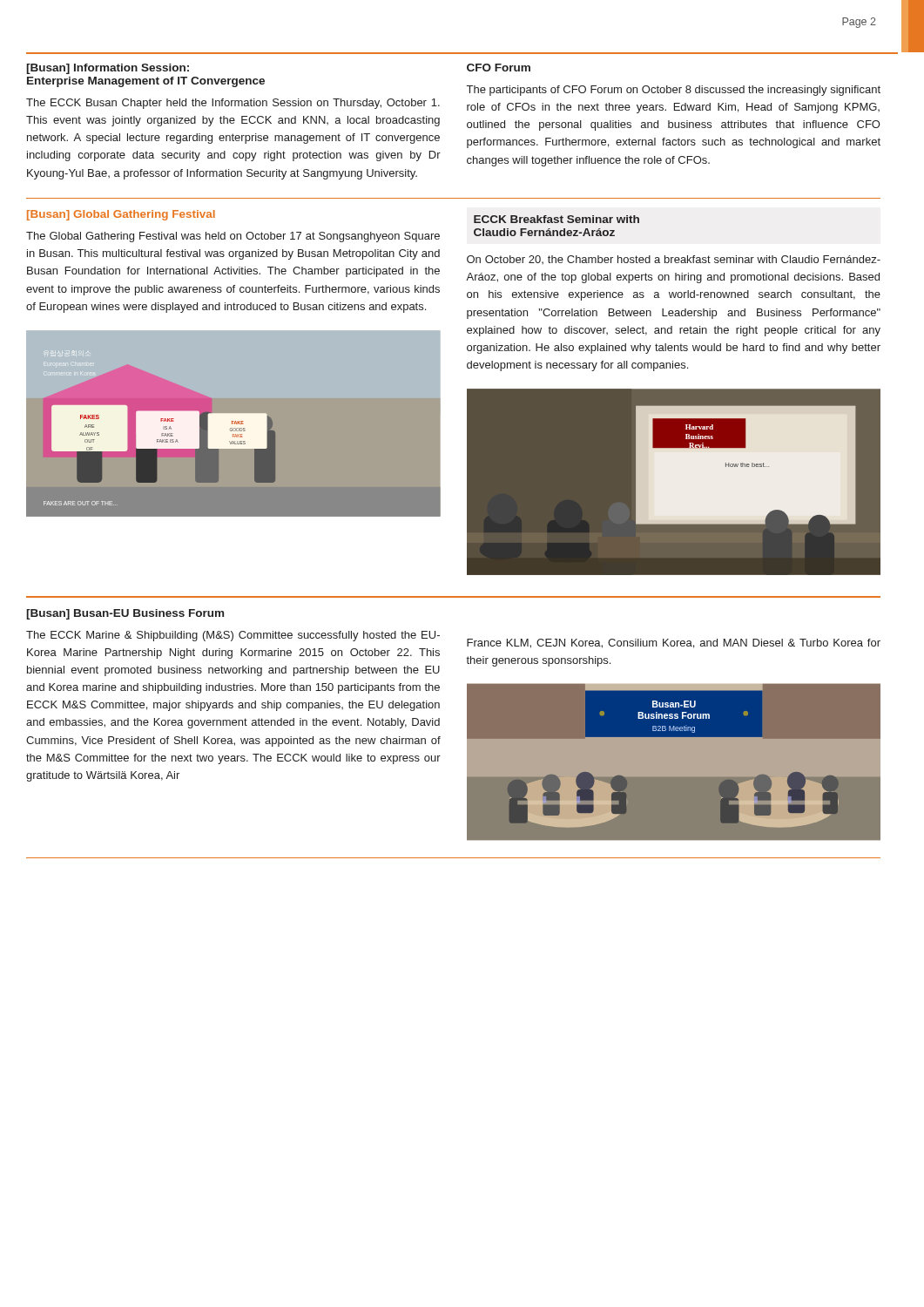Click on the text block that reads "France KLM, CEJN Korea, Consilium"

tap(673, 651)
